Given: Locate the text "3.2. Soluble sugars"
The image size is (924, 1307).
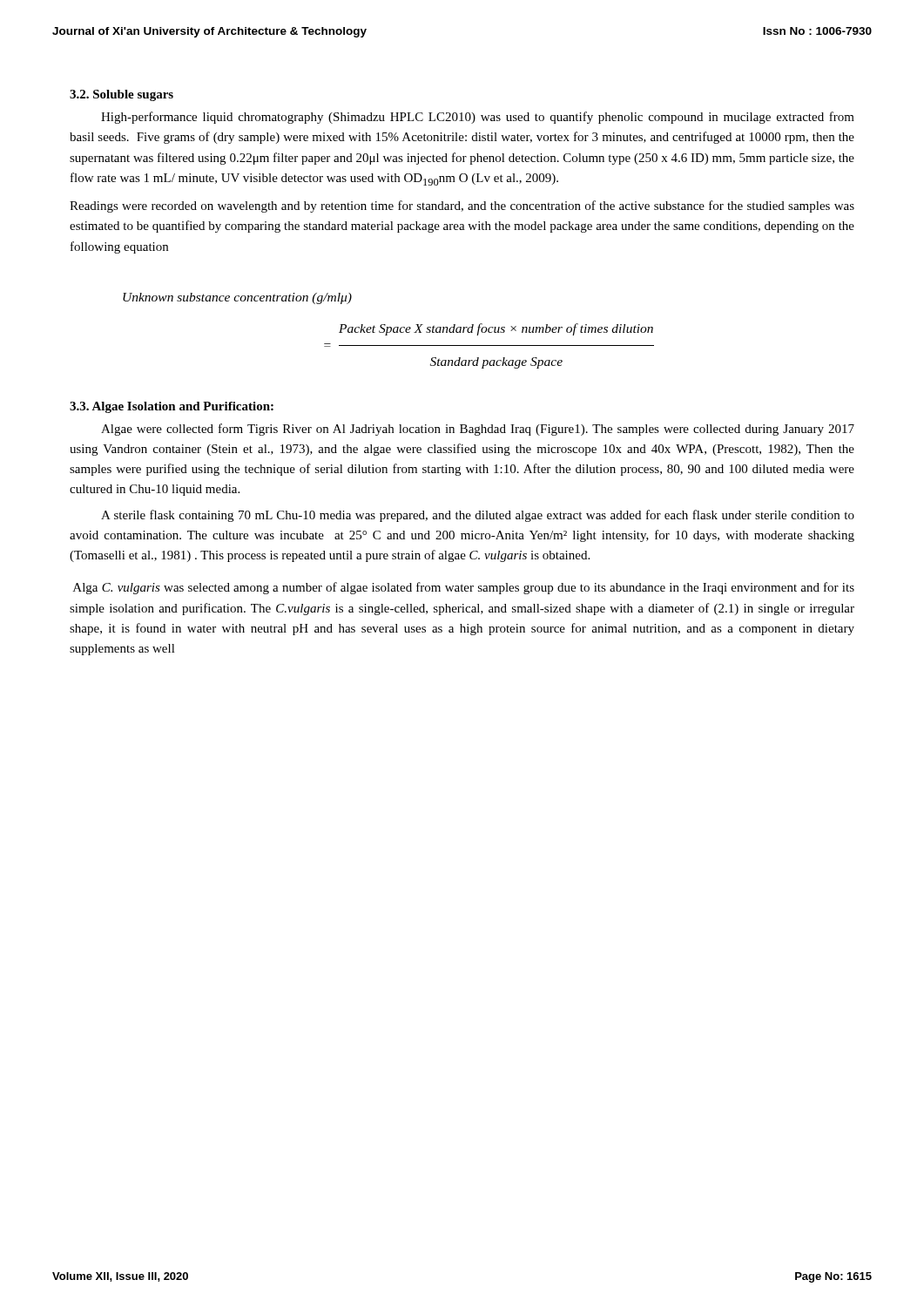Looking at the screenshot, I should 122,94.
